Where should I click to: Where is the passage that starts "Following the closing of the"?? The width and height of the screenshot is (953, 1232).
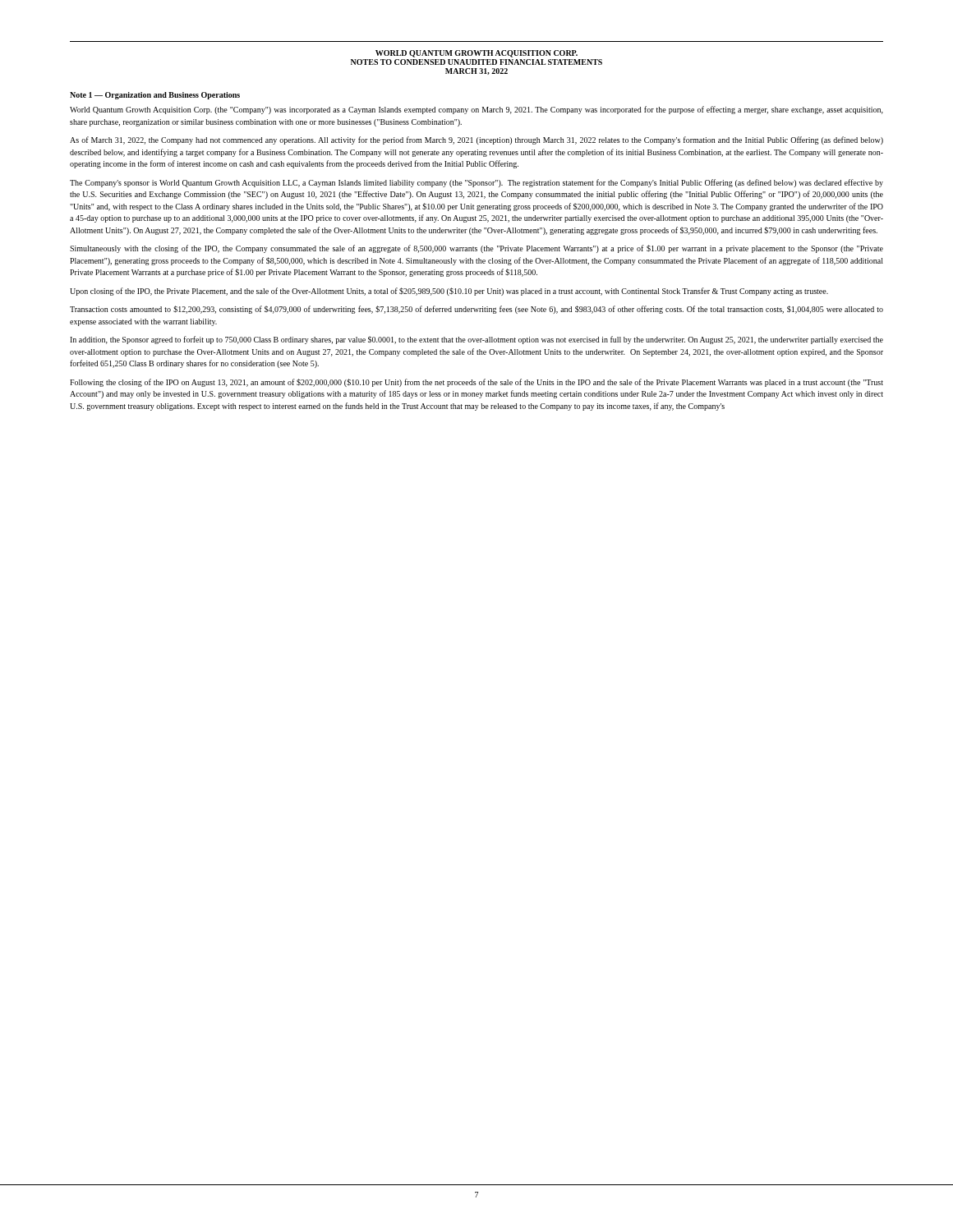tap(476, 394)
